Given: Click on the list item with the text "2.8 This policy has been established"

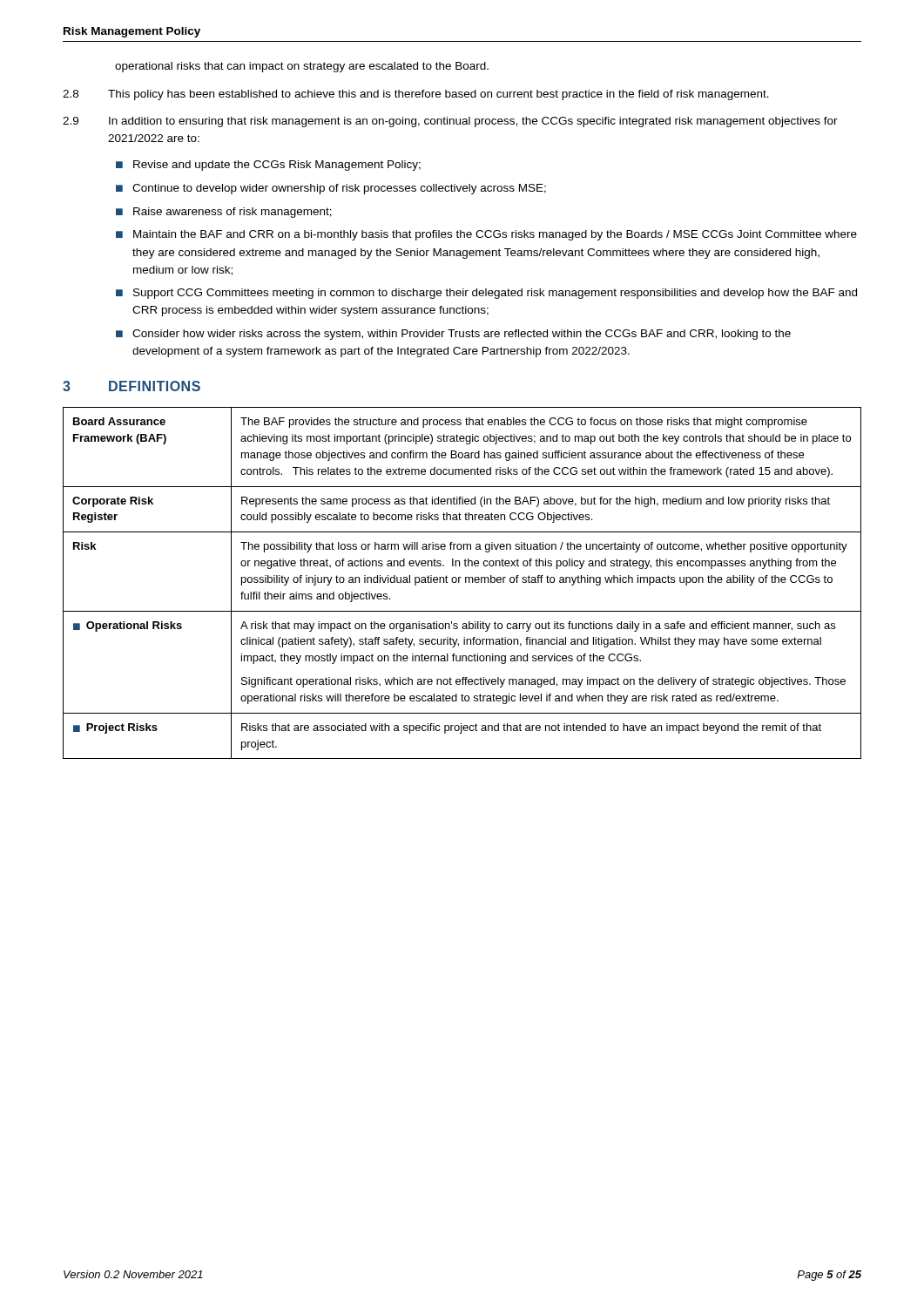Looking at the screenshot, I should click(x=462, y=94).
